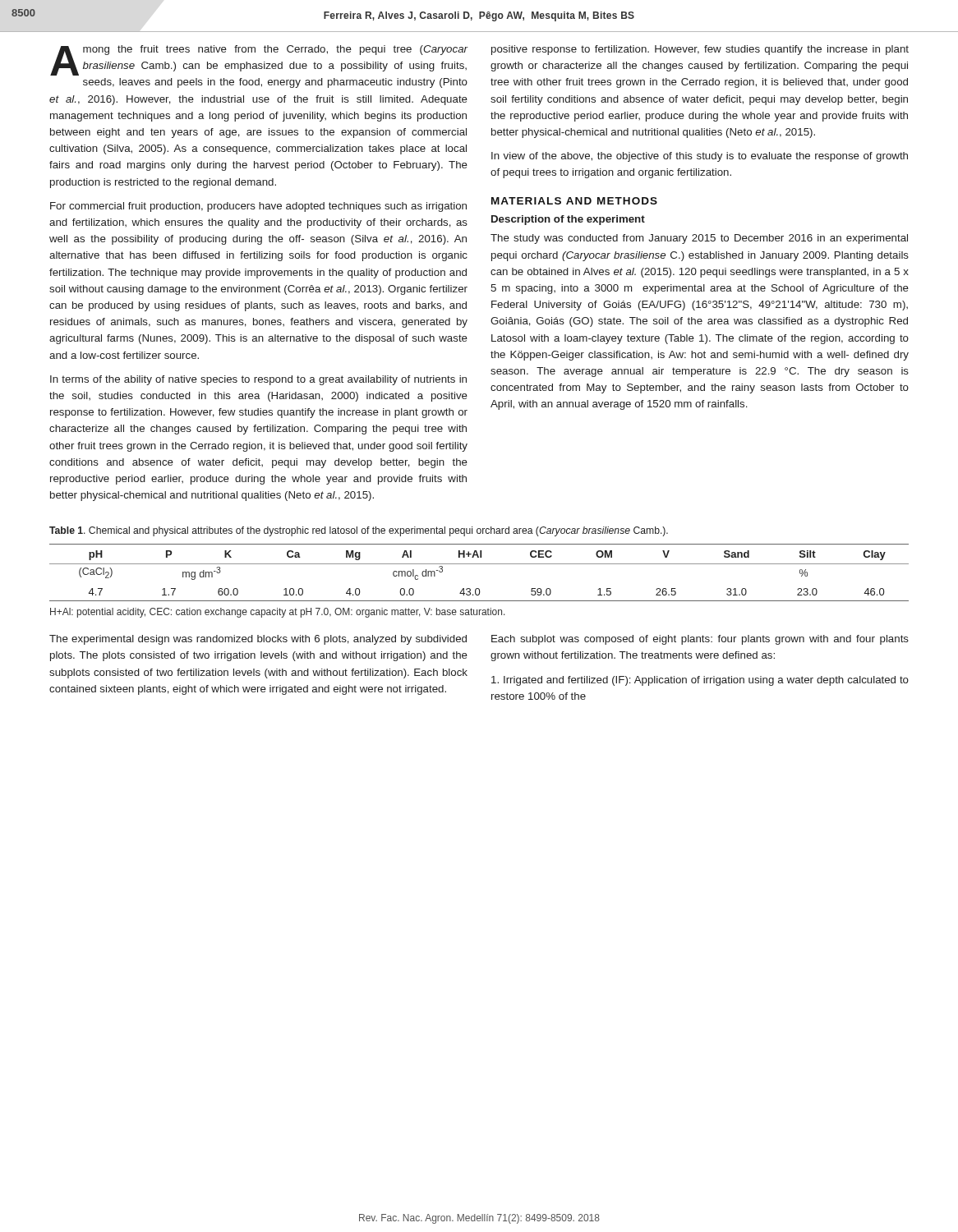Click on the region starting "positive response to fertilization. However, few studies quantify"

coord(700,90)
